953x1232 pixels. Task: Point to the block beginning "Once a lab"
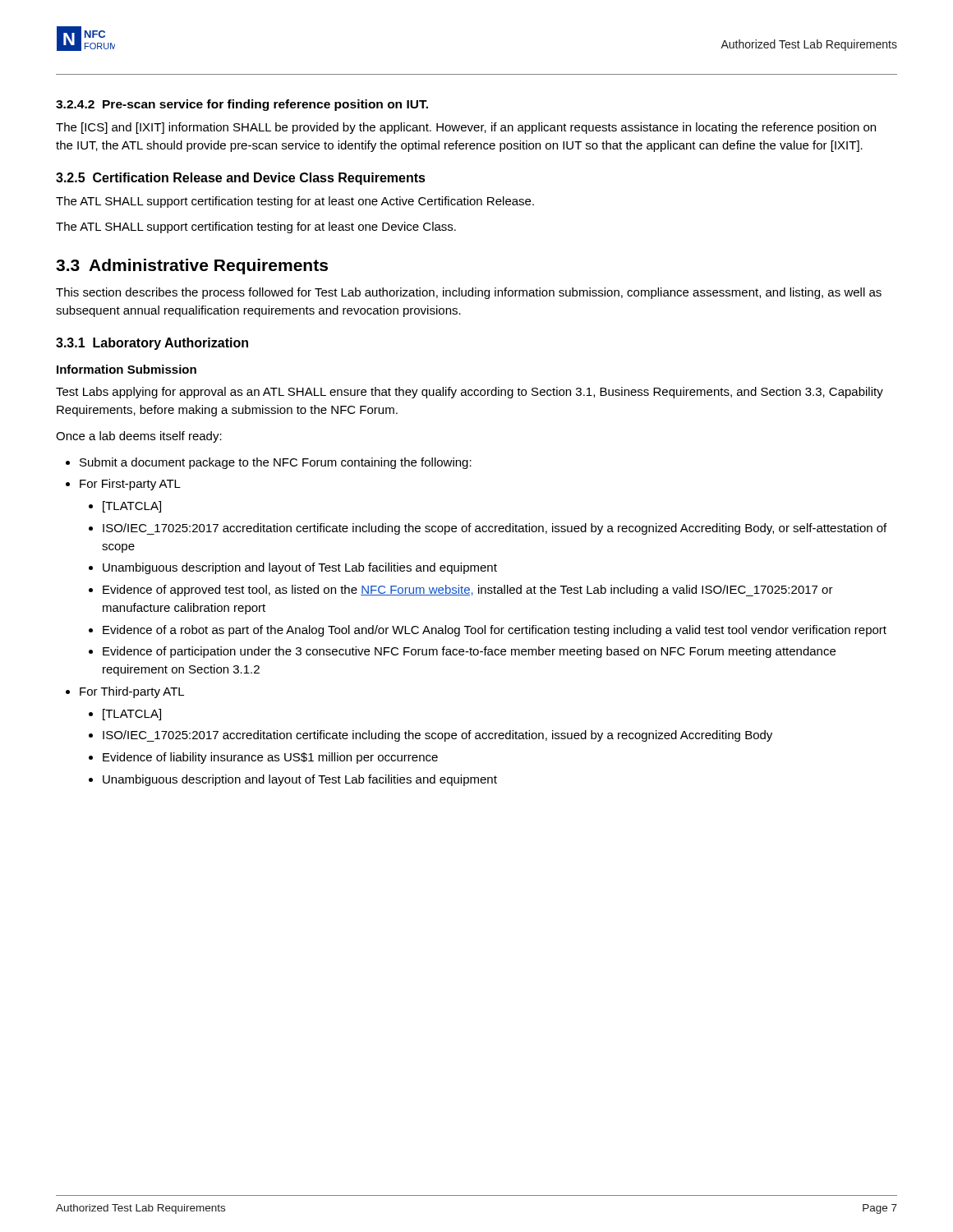tap(139, 437)
